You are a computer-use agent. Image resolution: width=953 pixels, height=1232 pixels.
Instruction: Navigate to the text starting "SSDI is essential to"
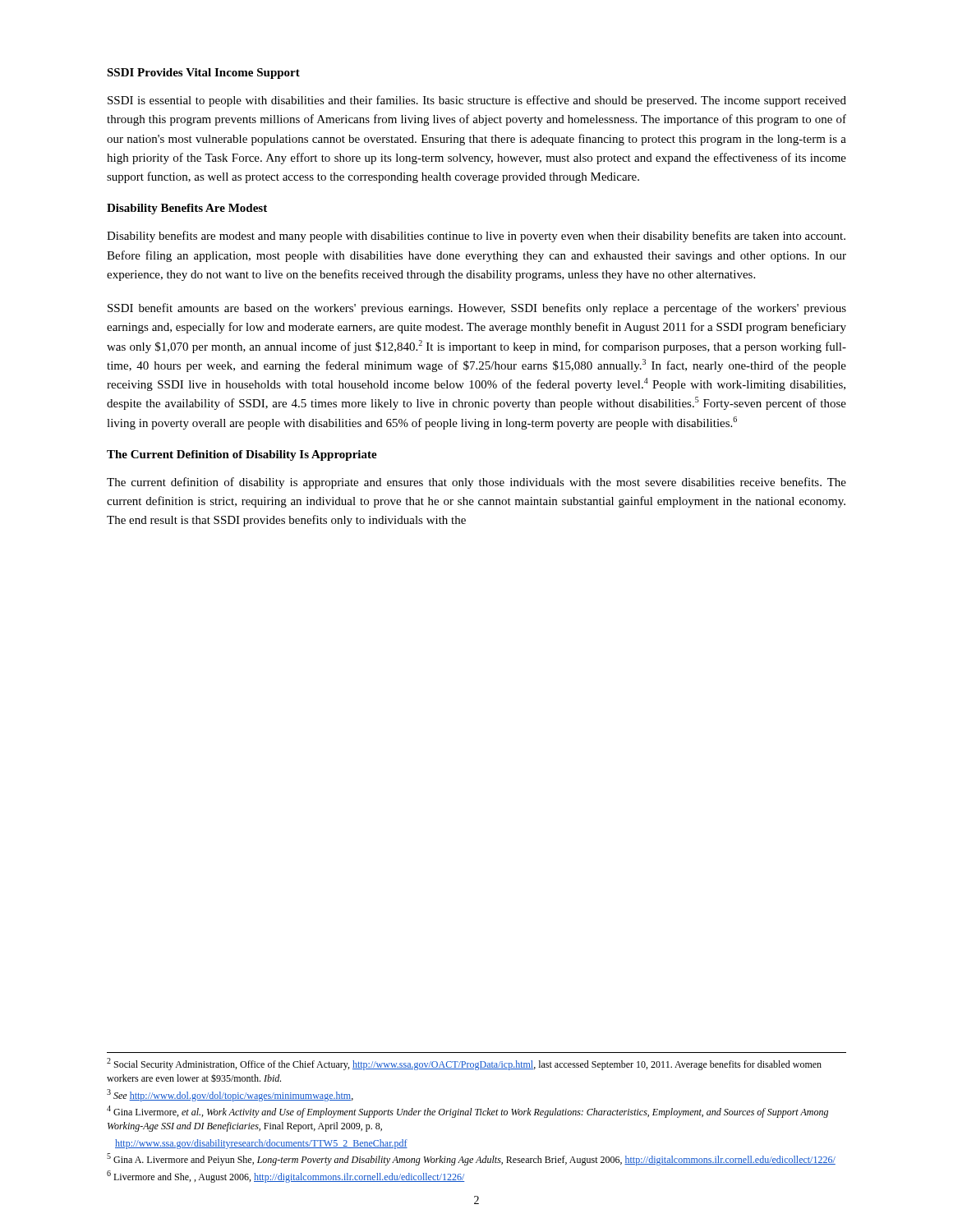coord(476,138)
